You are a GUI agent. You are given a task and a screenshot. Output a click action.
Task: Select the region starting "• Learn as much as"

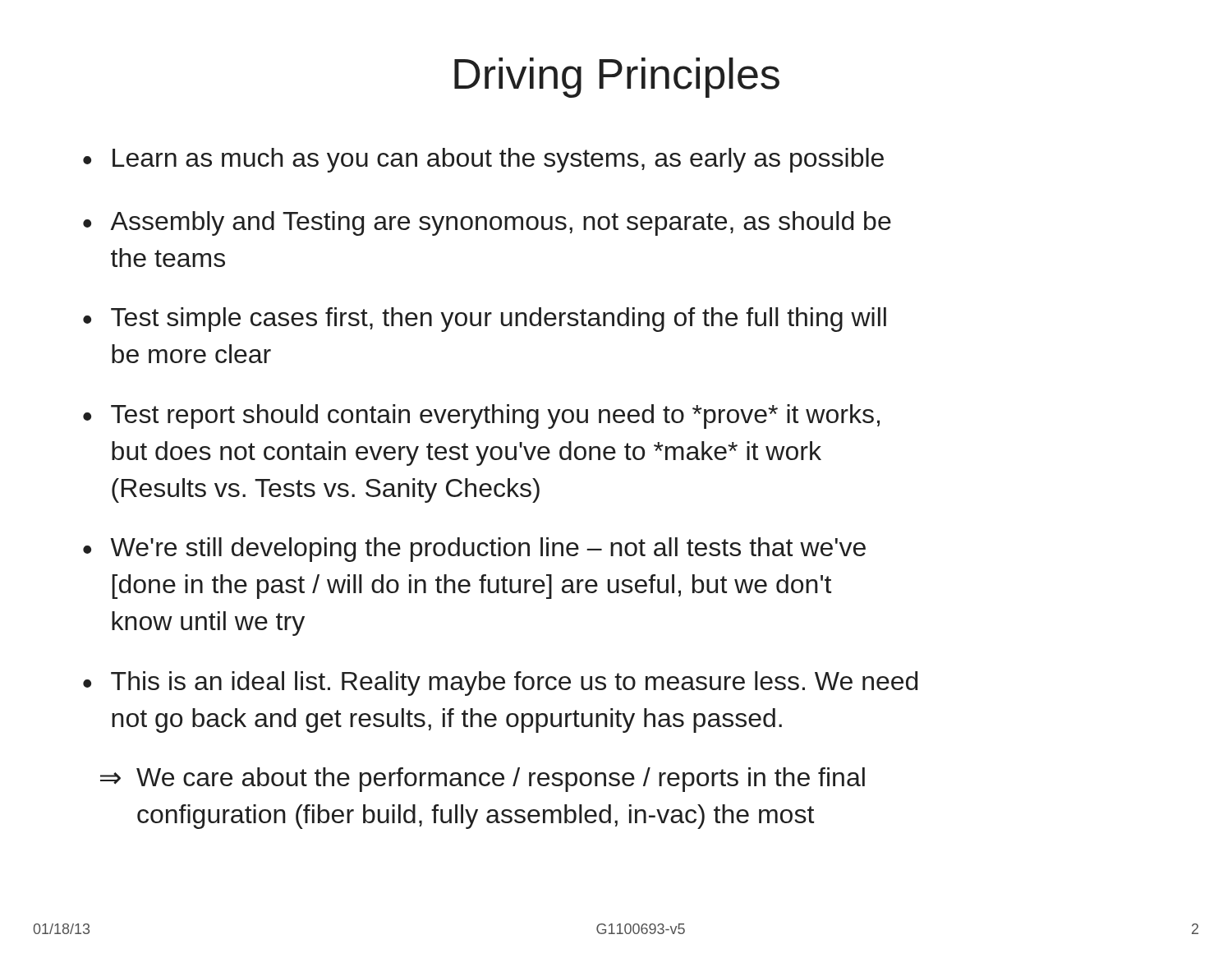coord(483,160)
